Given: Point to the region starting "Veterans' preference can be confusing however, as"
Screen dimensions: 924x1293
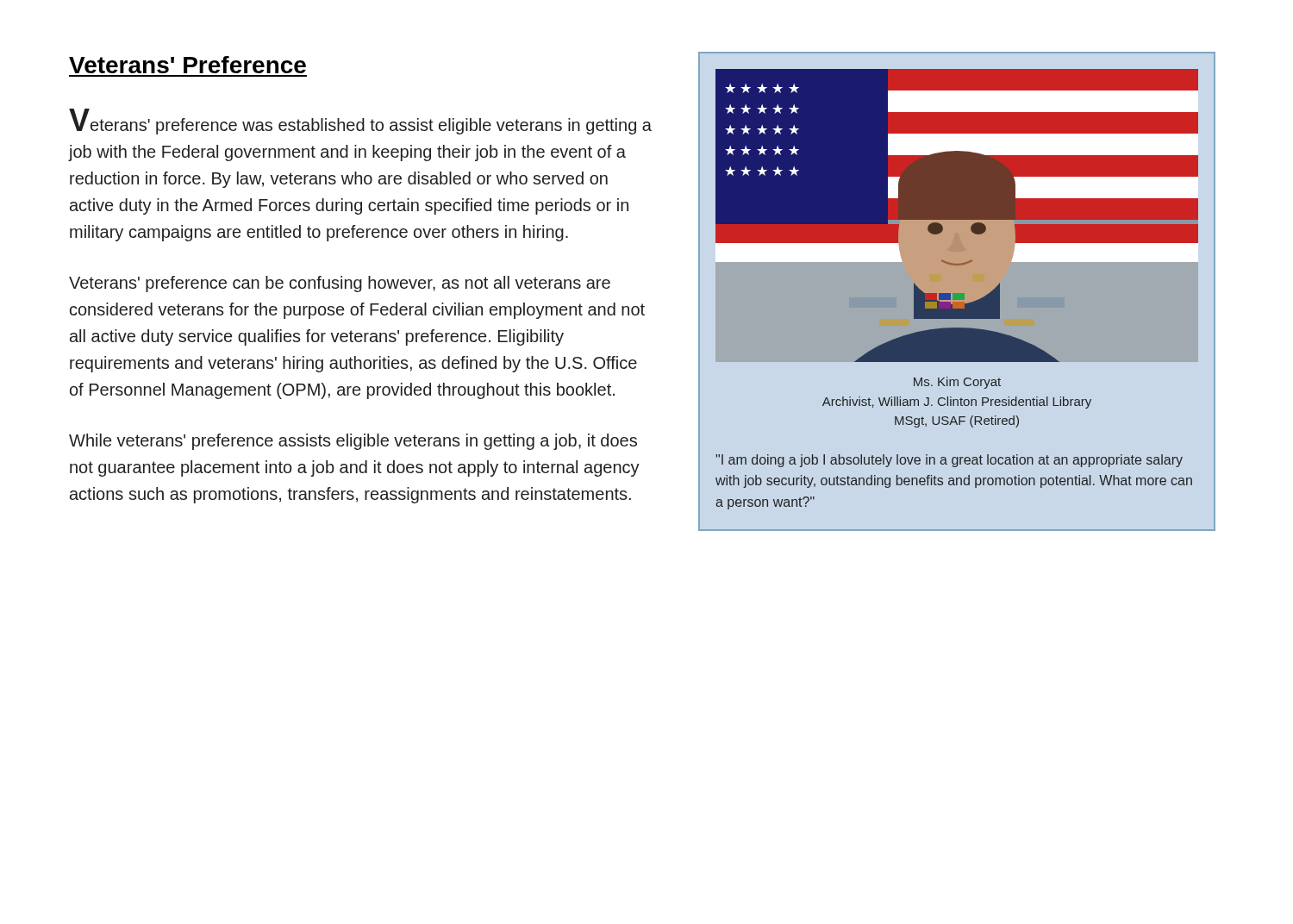Looking at the screenshot, I should point(357,336).
